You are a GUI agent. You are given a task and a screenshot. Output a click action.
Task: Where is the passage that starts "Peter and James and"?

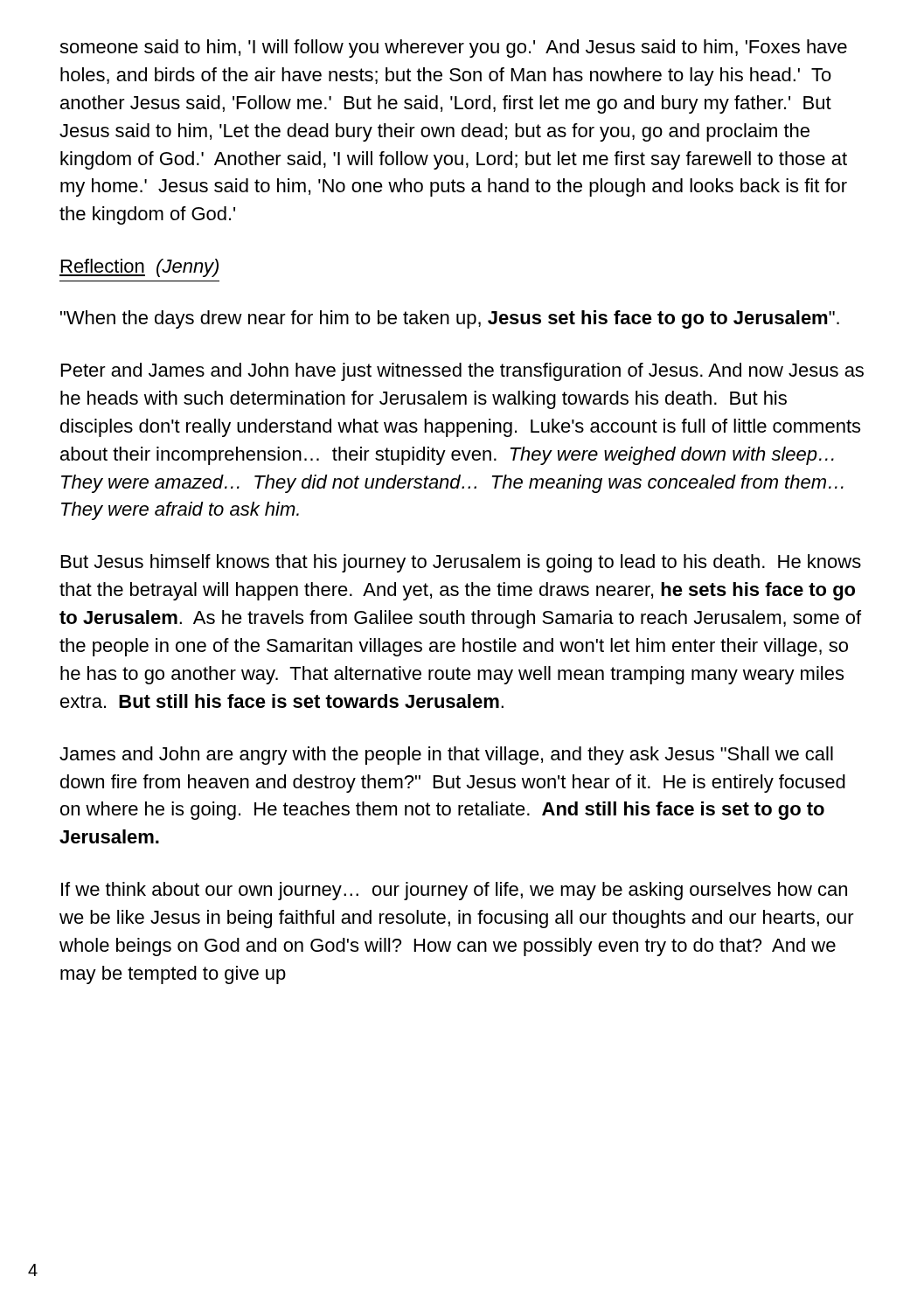coord(462,440)
